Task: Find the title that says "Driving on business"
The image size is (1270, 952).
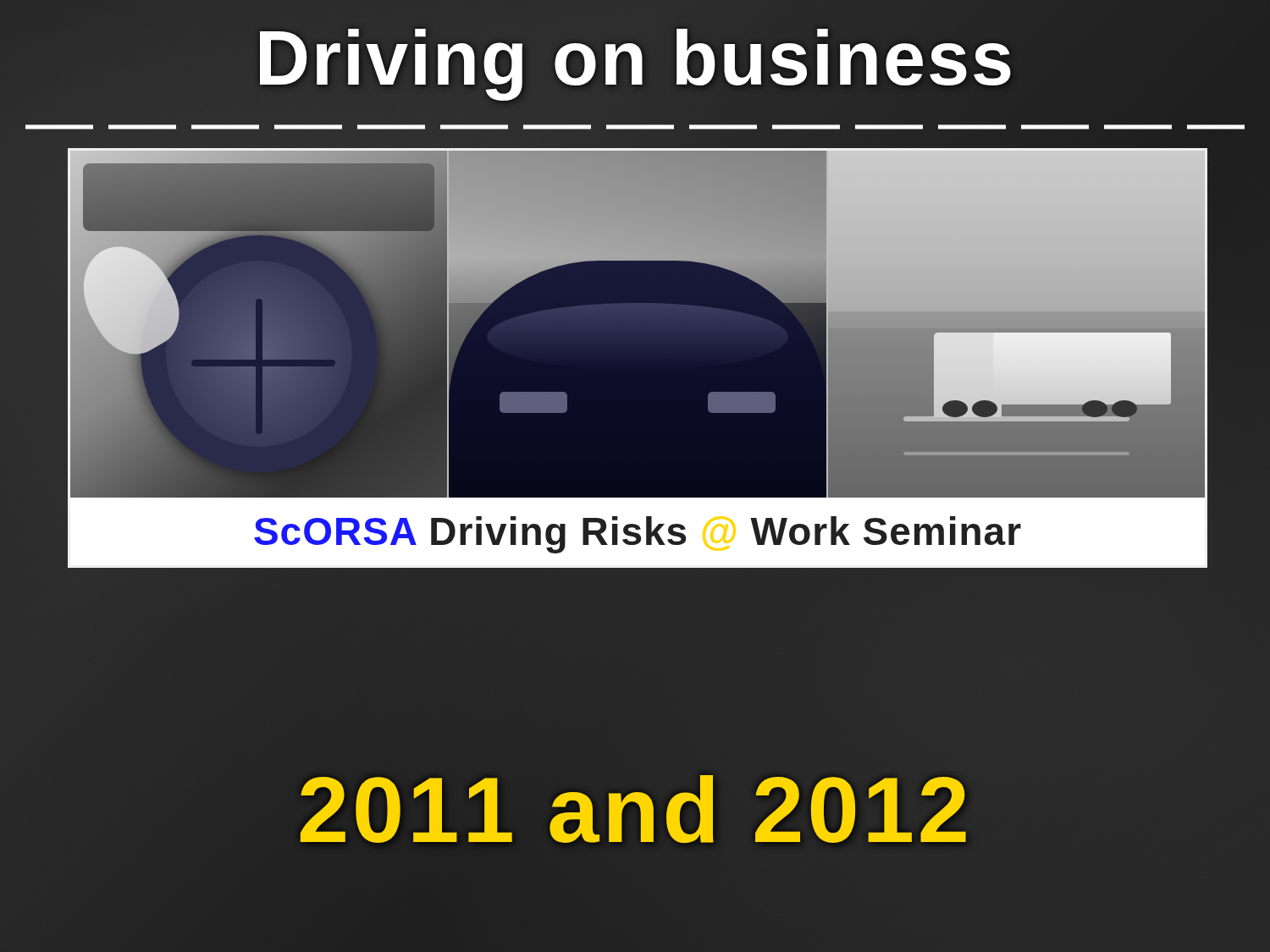Action: (635, 59)
